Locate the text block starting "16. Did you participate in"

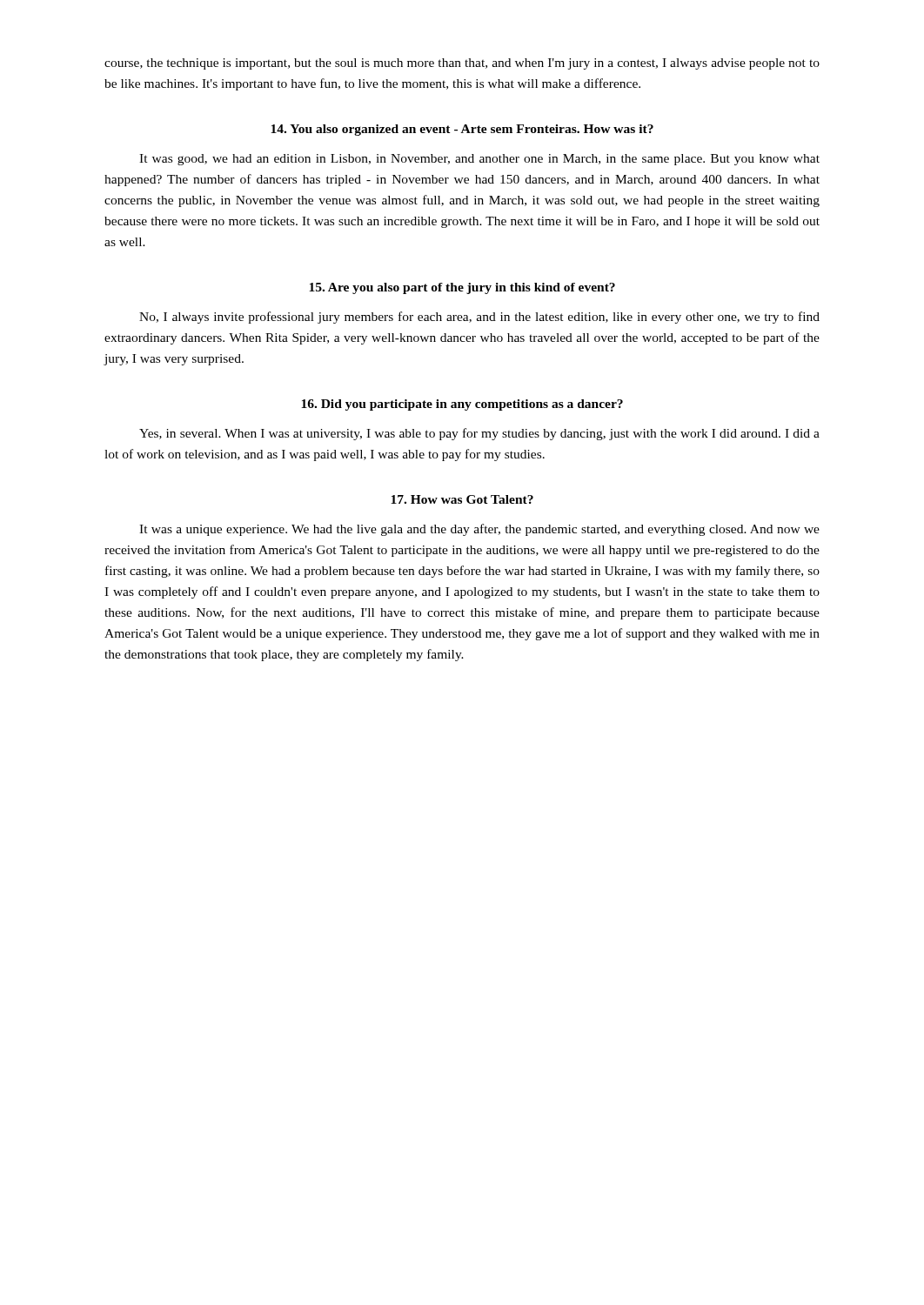pos(462,403)
